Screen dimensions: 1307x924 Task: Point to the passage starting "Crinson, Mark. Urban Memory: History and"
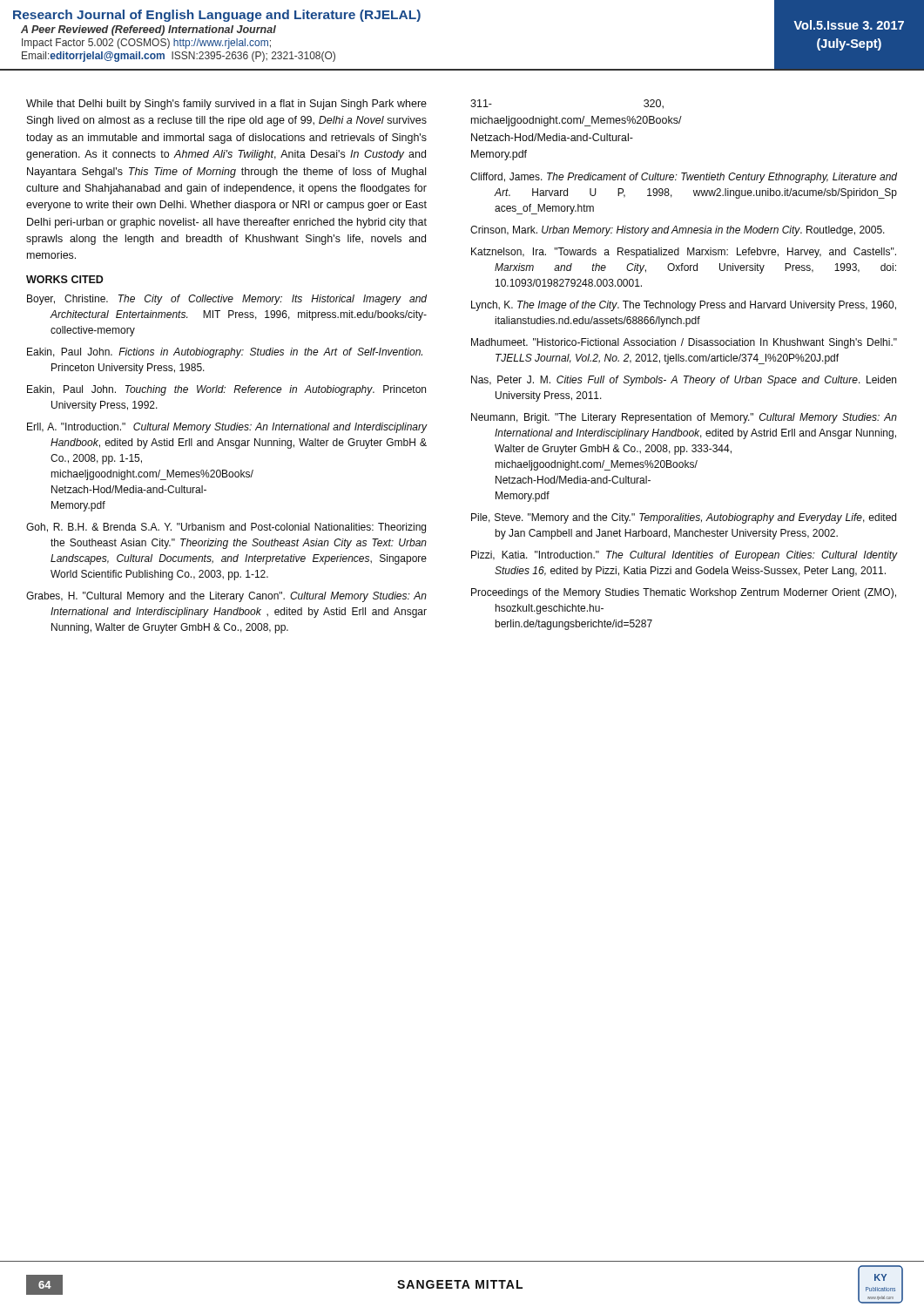[678, 230]
